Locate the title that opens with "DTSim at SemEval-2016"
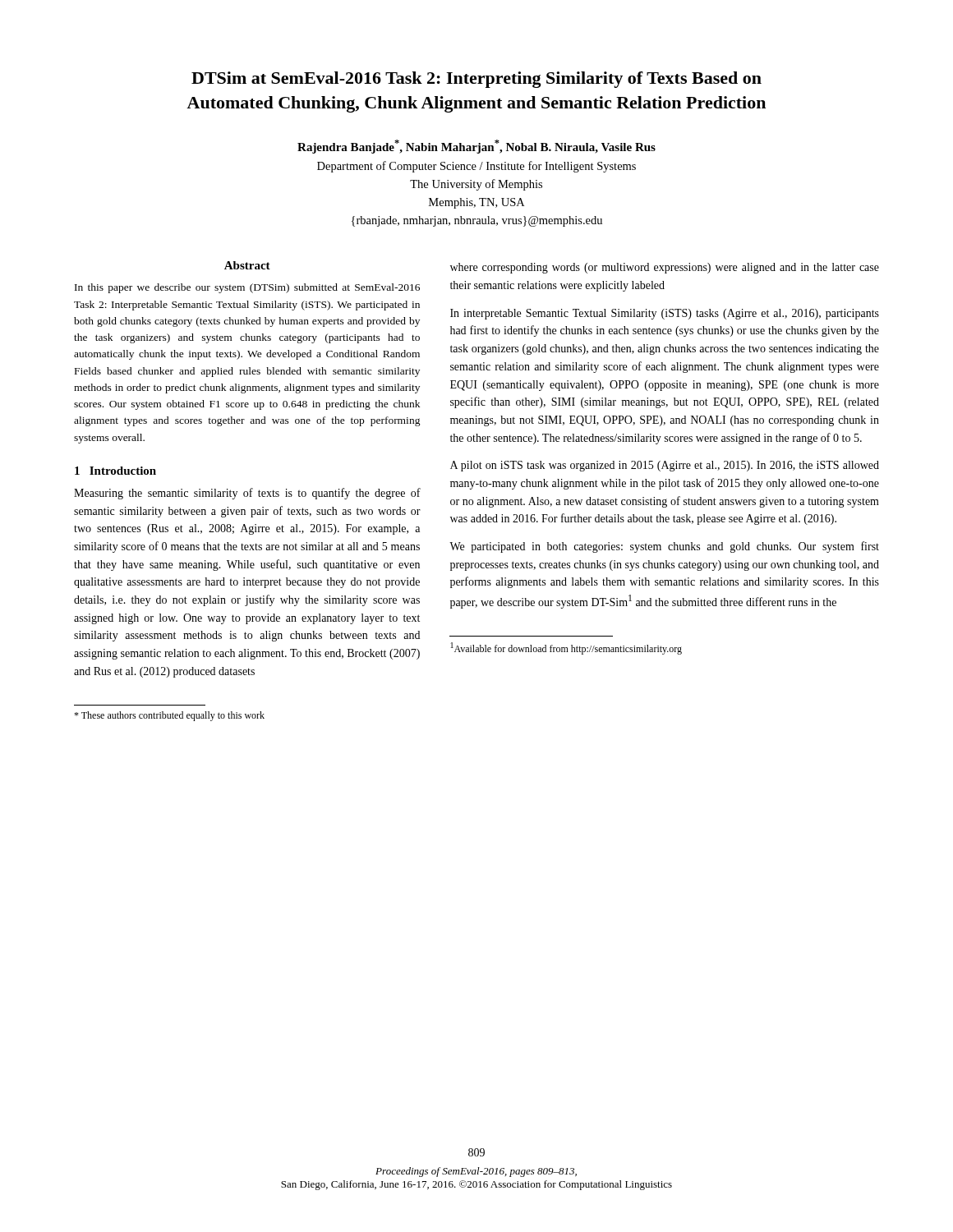The image size is (953, 1232). click(476, 90)
